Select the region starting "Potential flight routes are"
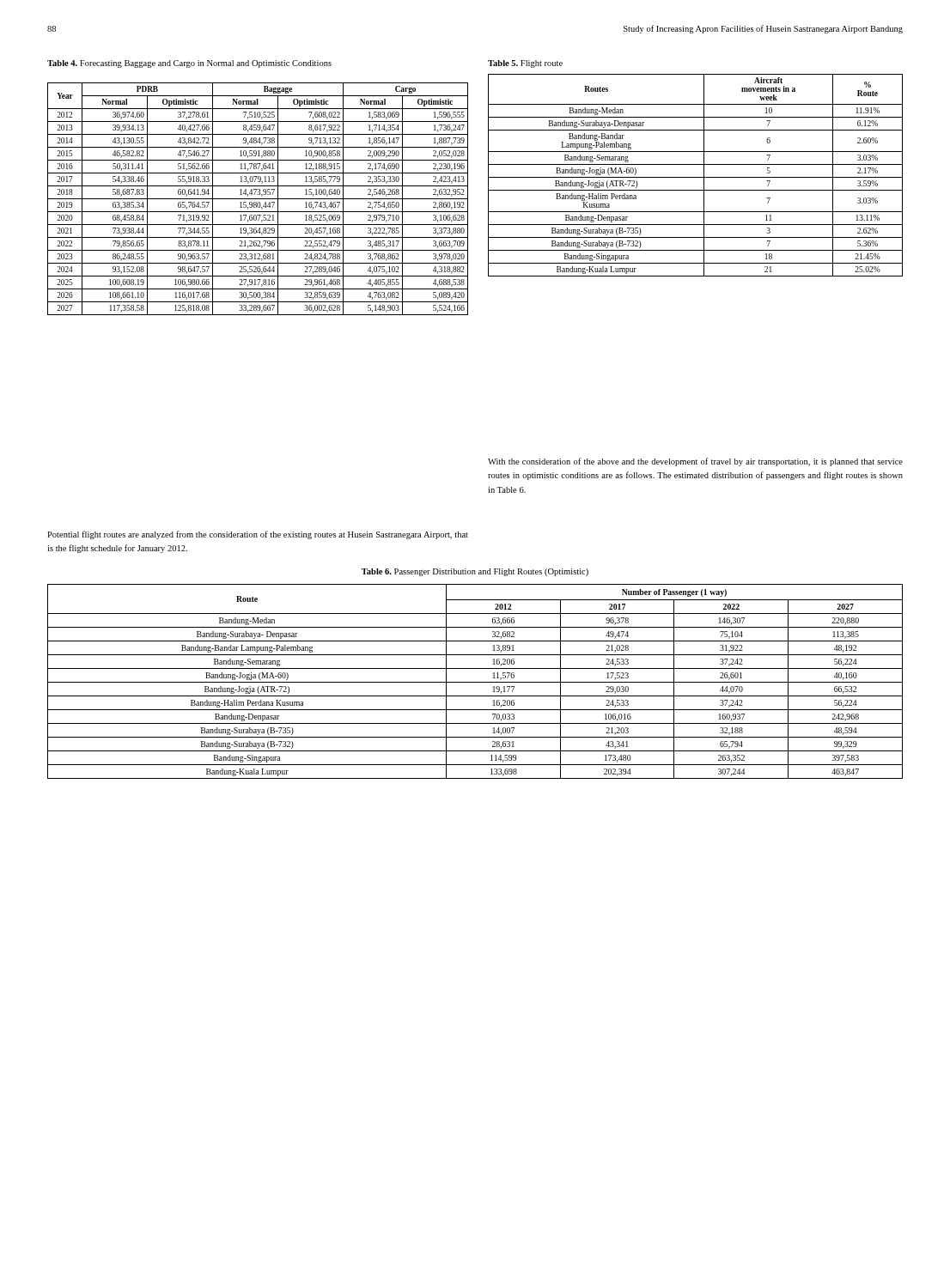Image resolution: width=950 pixels, height=1288 pixels. 258,541
